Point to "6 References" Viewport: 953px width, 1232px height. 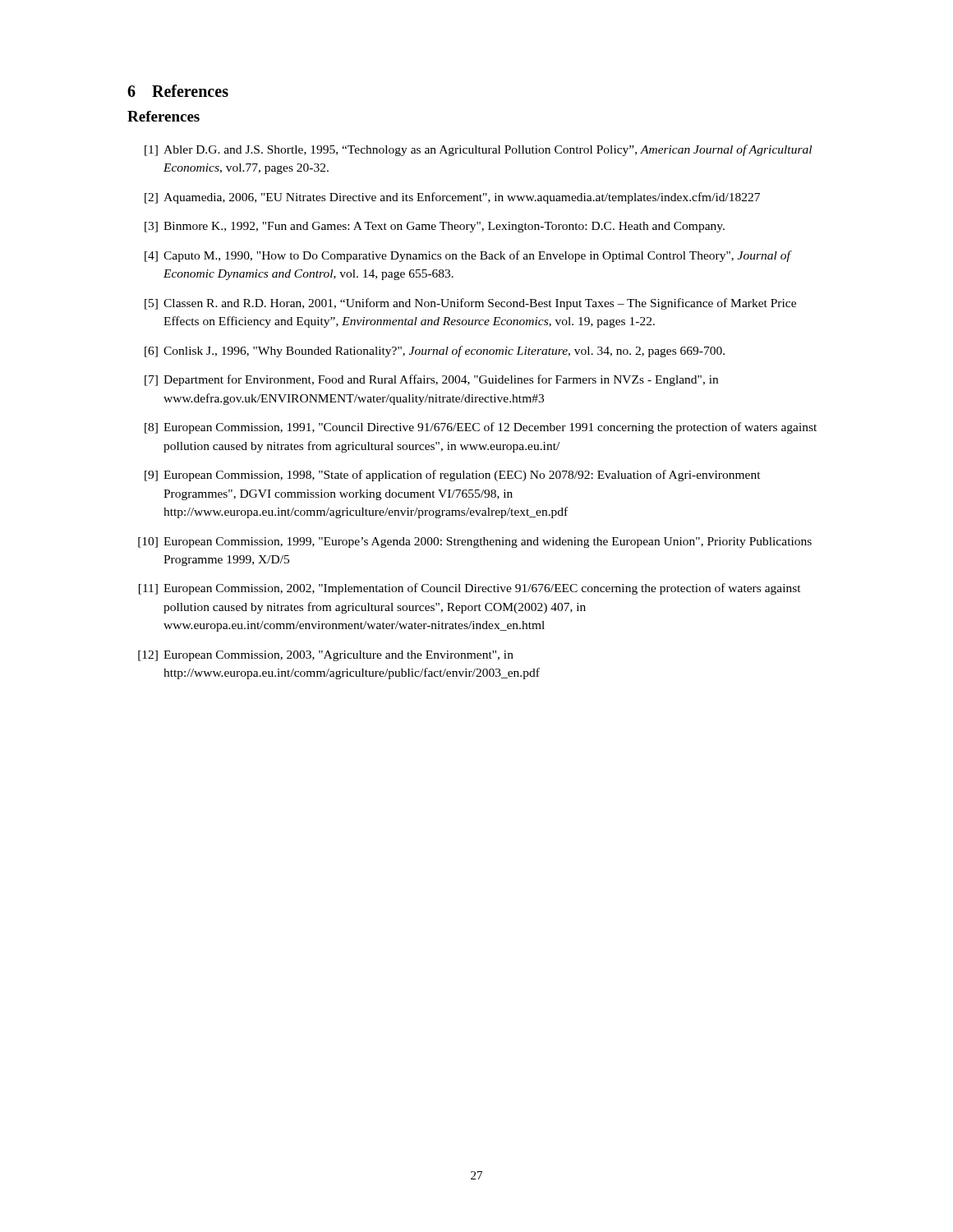pyautogui.click(x=178, y=91)
